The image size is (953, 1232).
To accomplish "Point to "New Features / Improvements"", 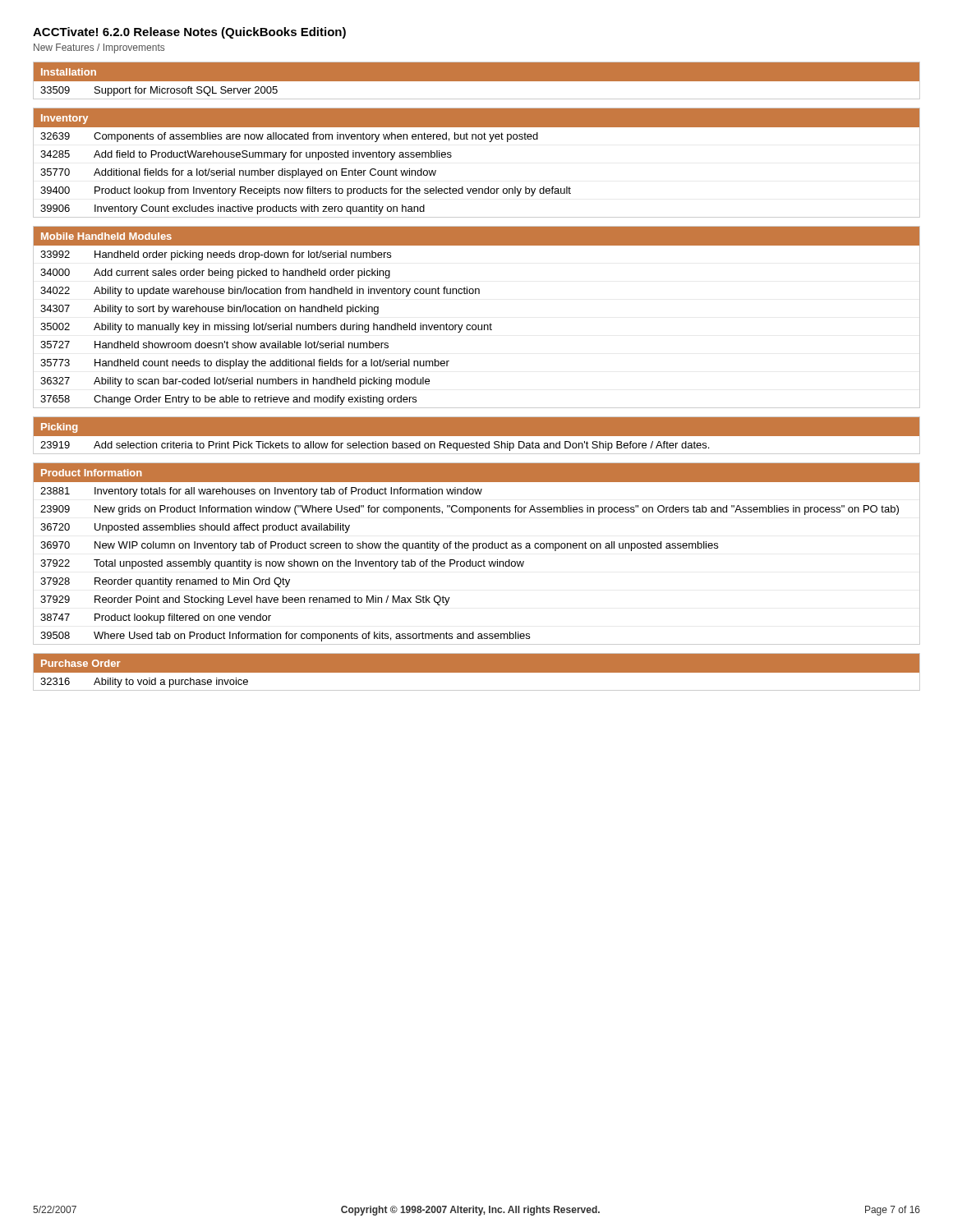I will 99,48.
